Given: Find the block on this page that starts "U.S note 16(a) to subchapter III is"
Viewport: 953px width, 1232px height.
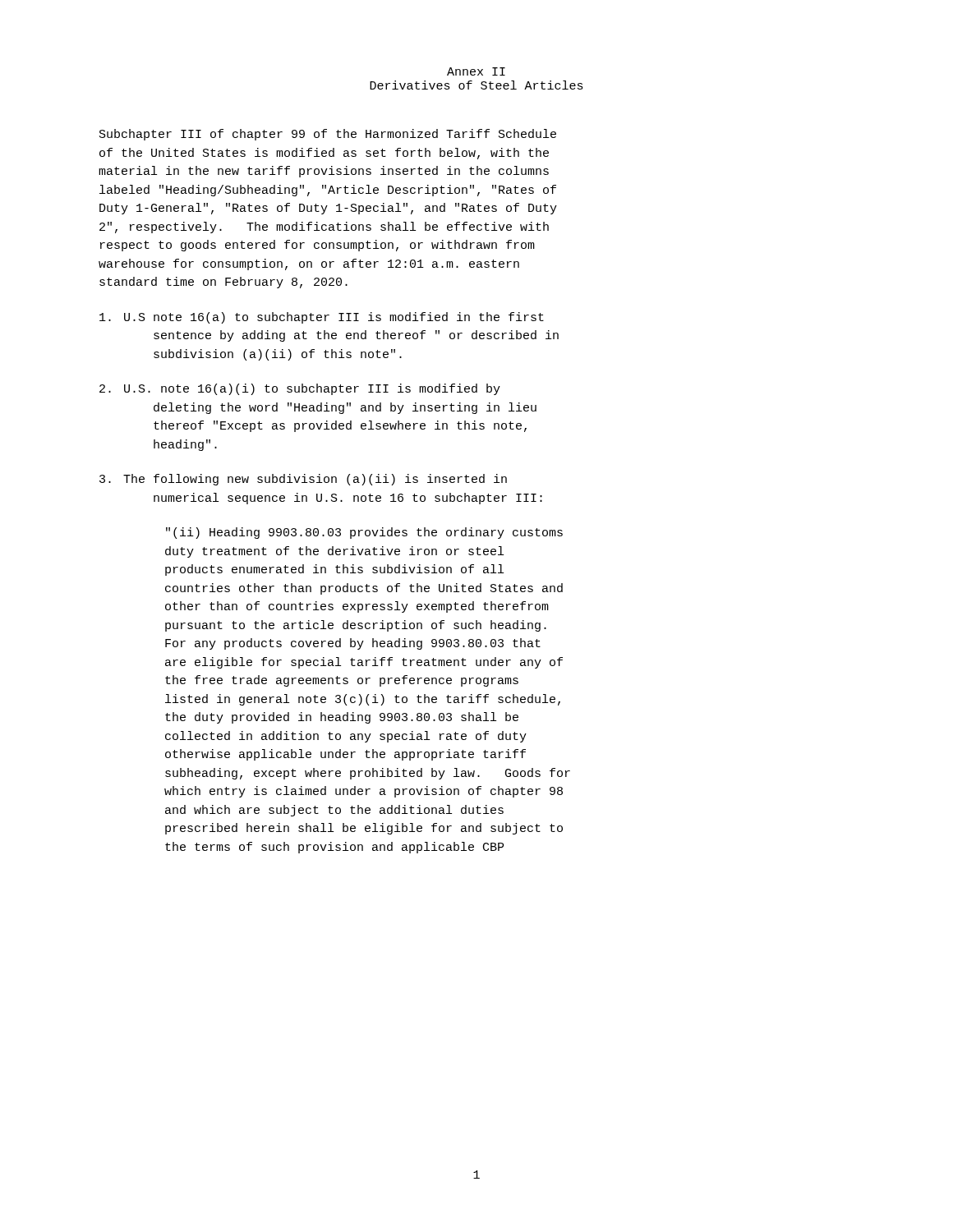Looking at the screenshot, I should point(476,337).
